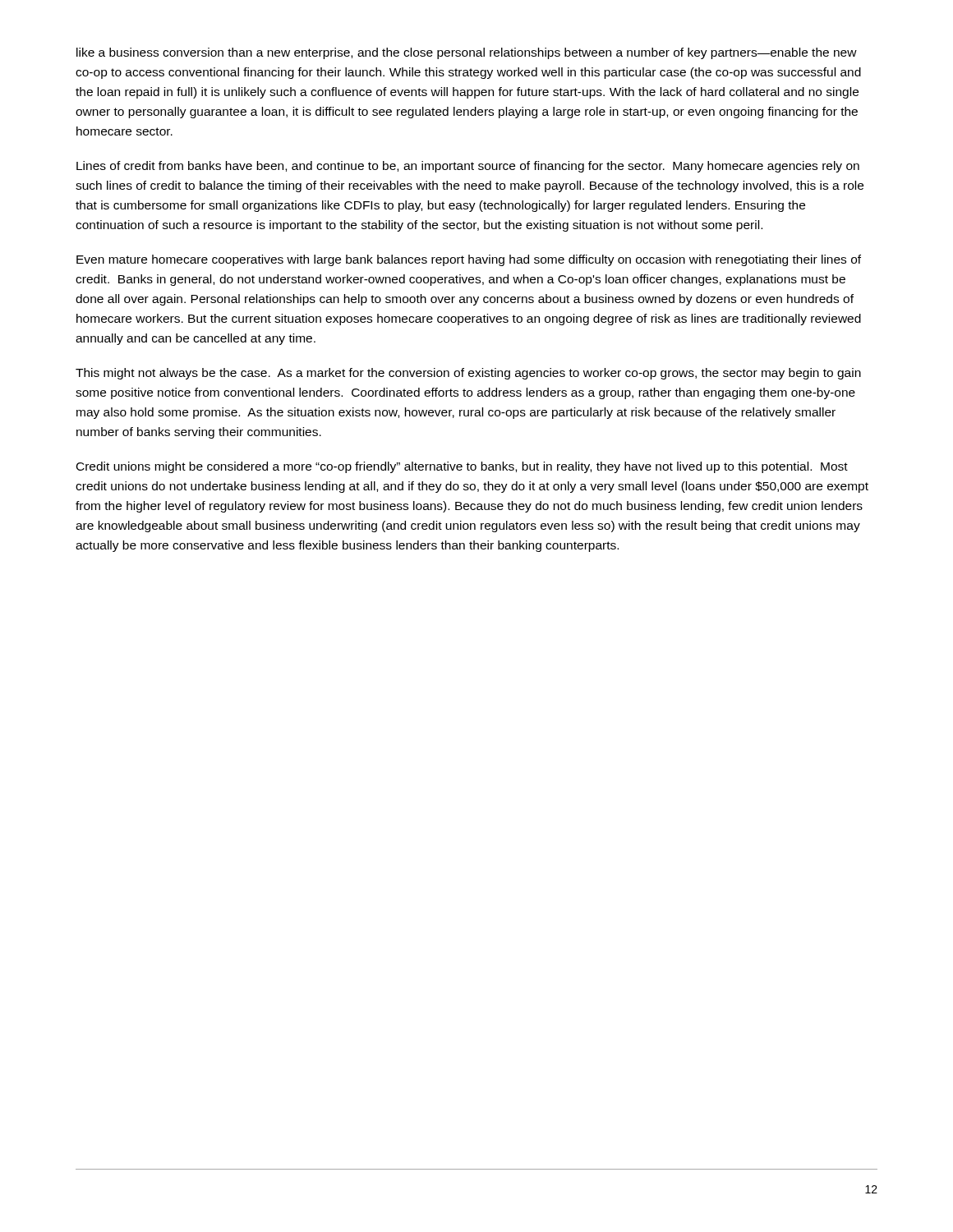
Task: Click the passage that begins "This might not always be the"
Action: coord(468,402)
